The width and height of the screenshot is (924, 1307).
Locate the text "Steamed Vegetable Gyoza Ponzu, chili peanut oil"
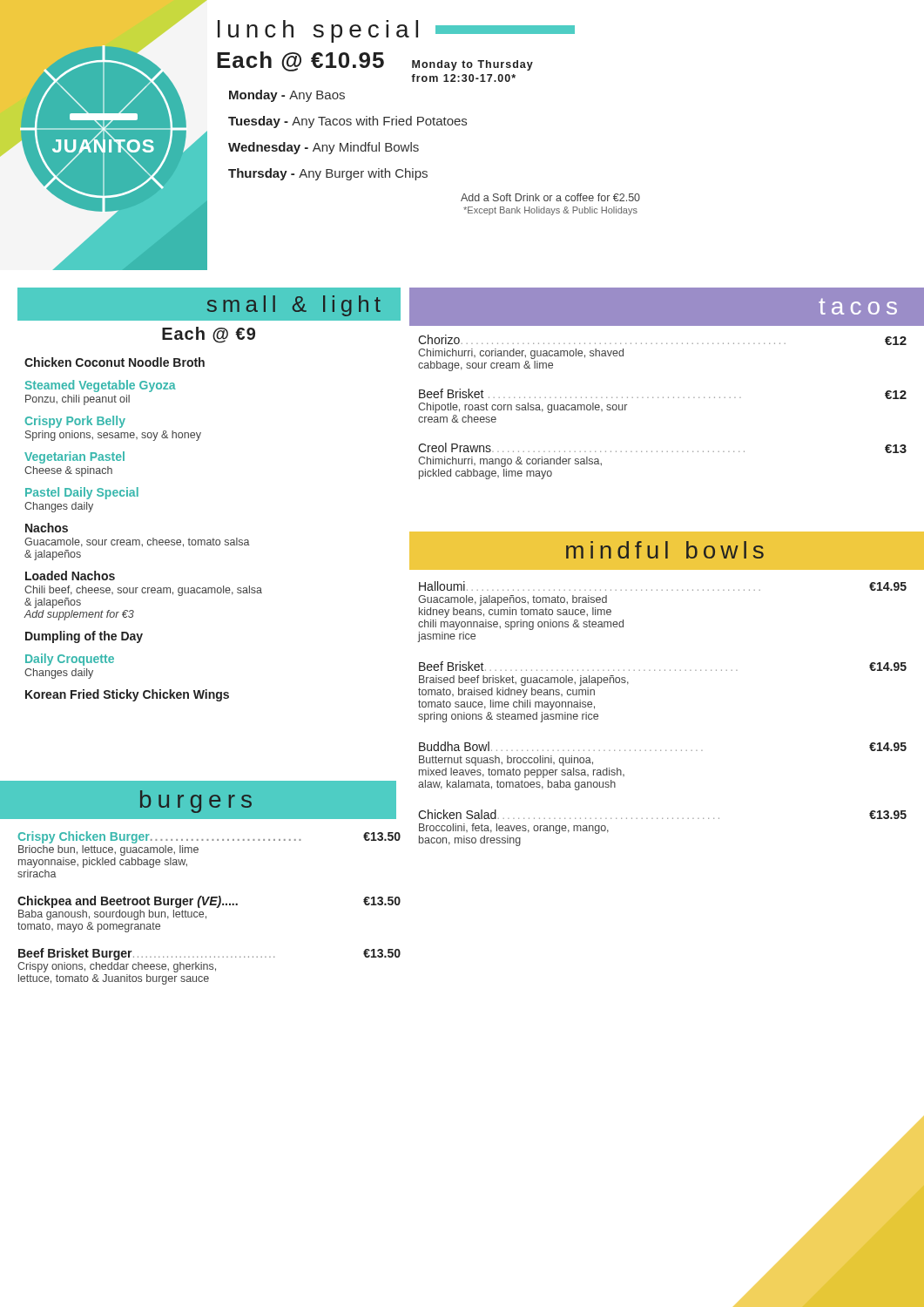pyautogui.click(x=101, y=386)
